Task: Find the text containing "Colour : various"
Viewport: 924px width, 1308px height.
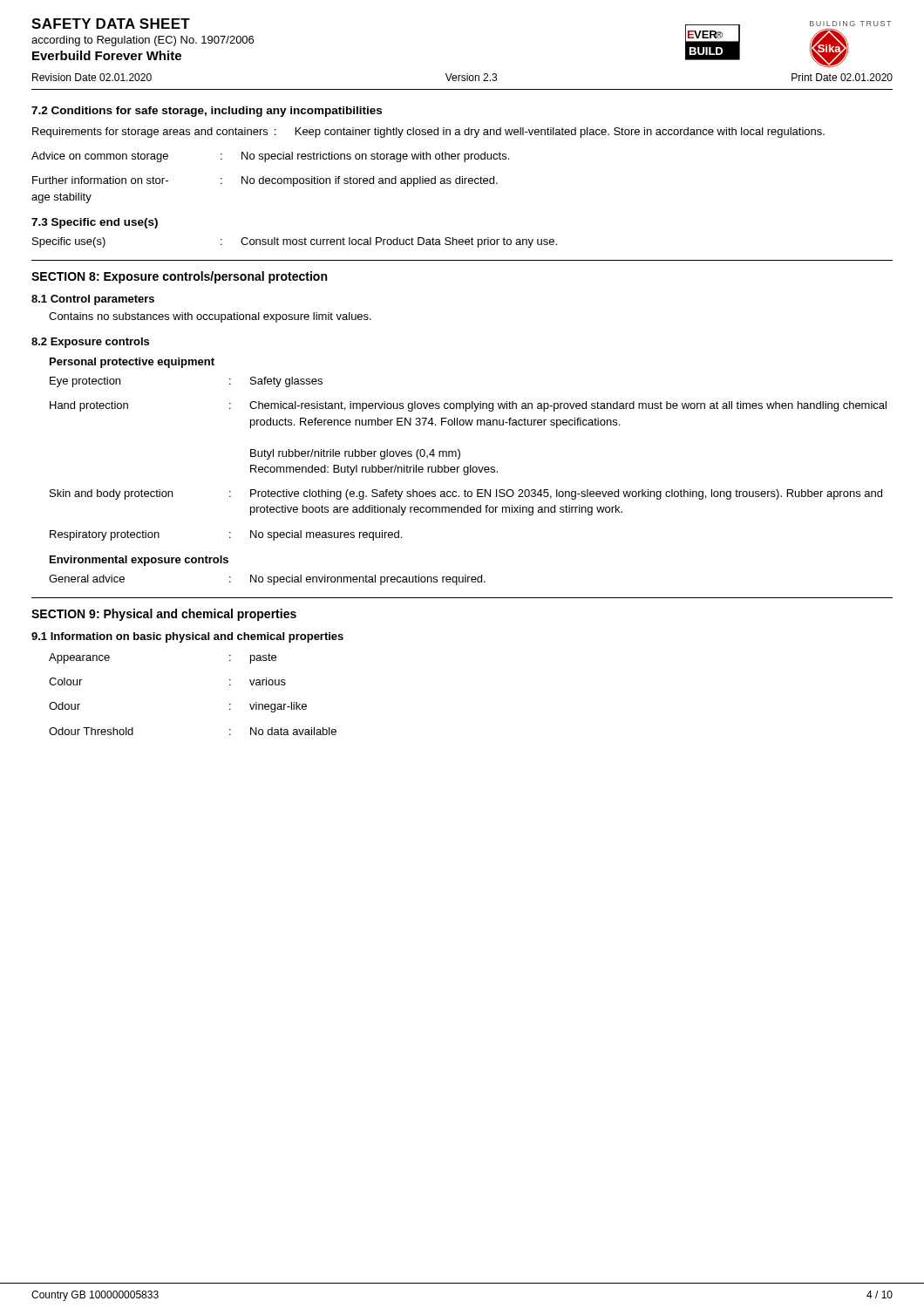Action: [x=64, y=681]
